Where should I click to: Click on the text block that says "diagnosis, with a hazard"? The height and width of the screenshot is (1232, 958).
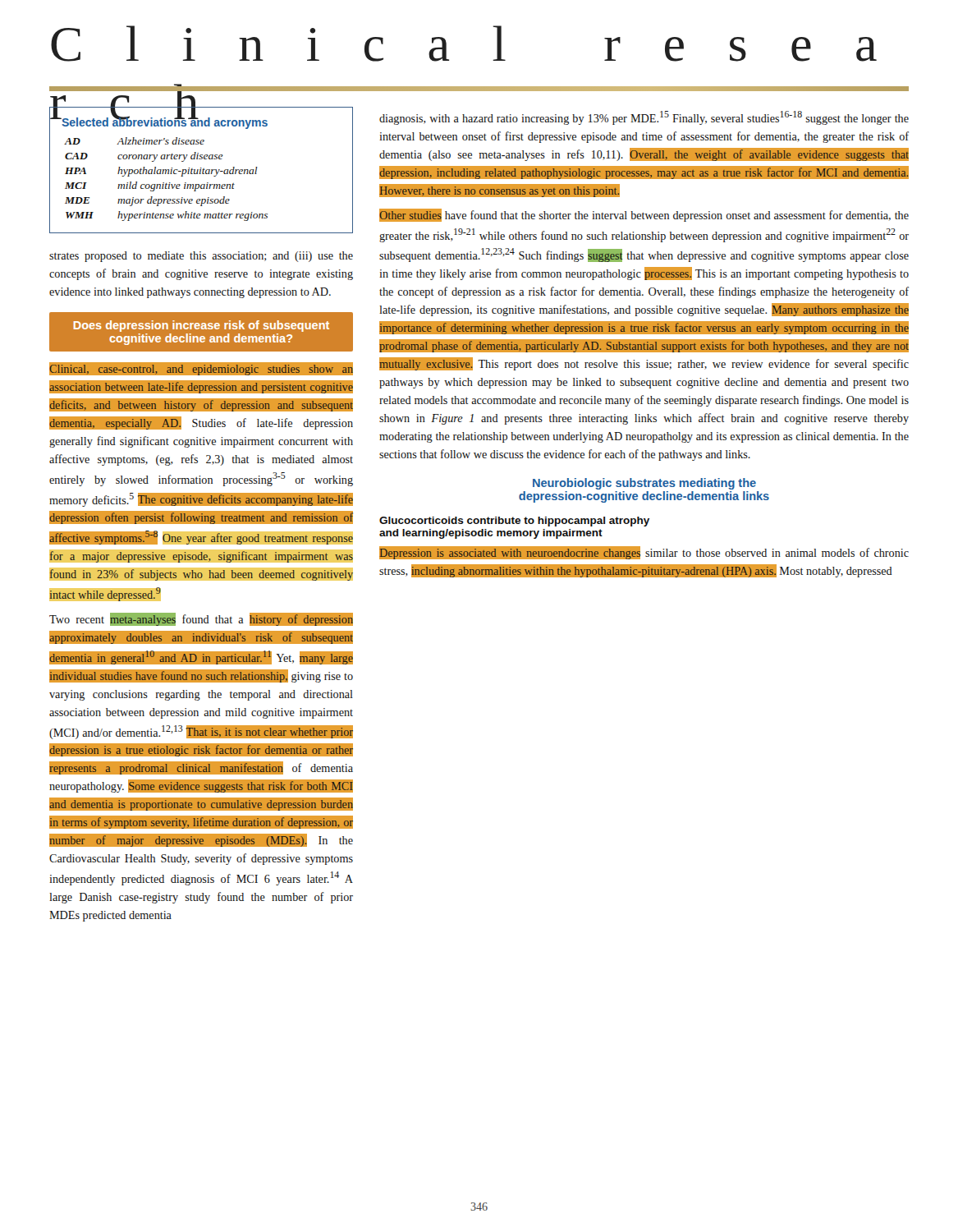[644, 153]
